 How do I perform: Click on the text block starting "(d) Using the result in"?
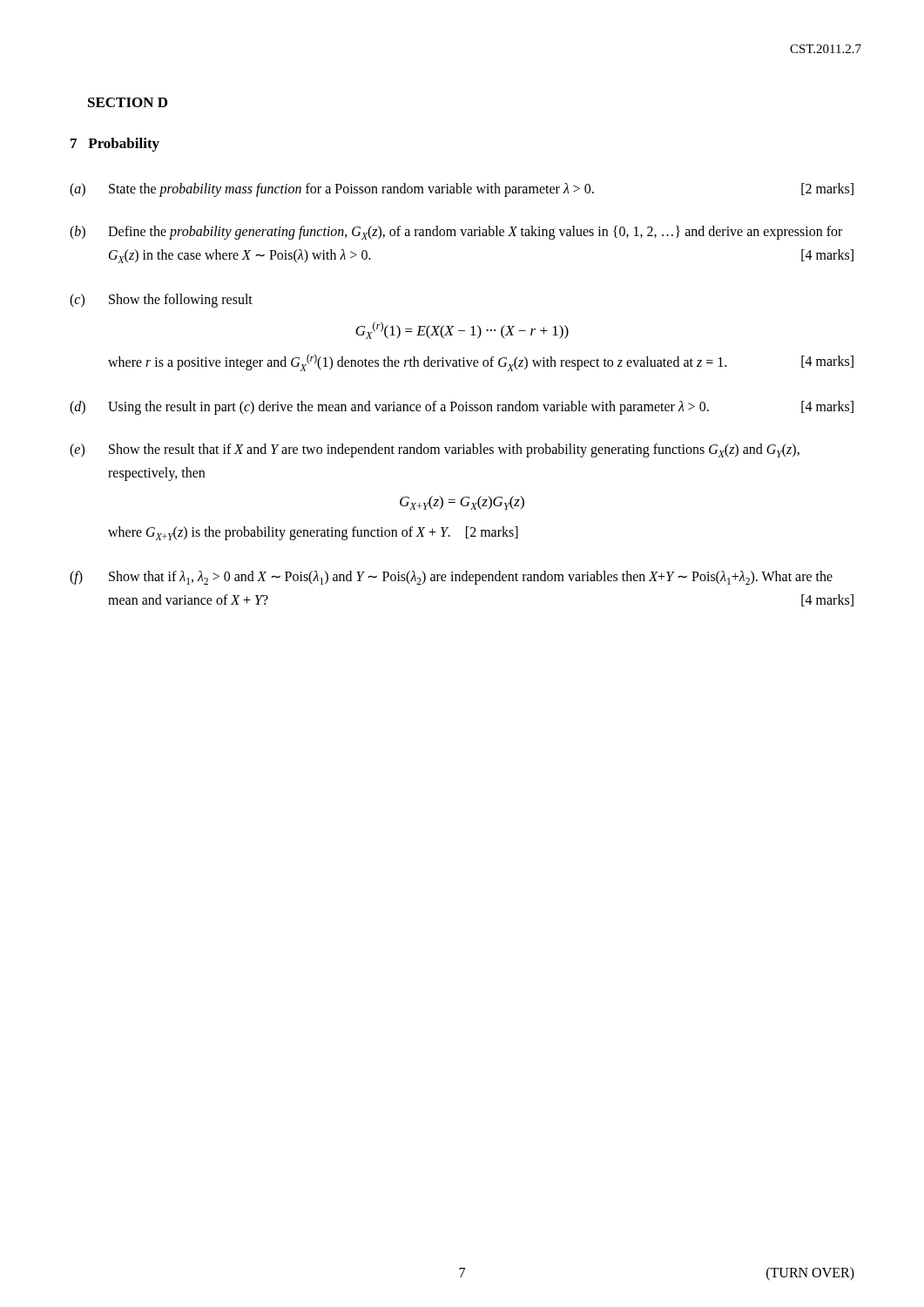pyautogui.click(x=462, y=407)
